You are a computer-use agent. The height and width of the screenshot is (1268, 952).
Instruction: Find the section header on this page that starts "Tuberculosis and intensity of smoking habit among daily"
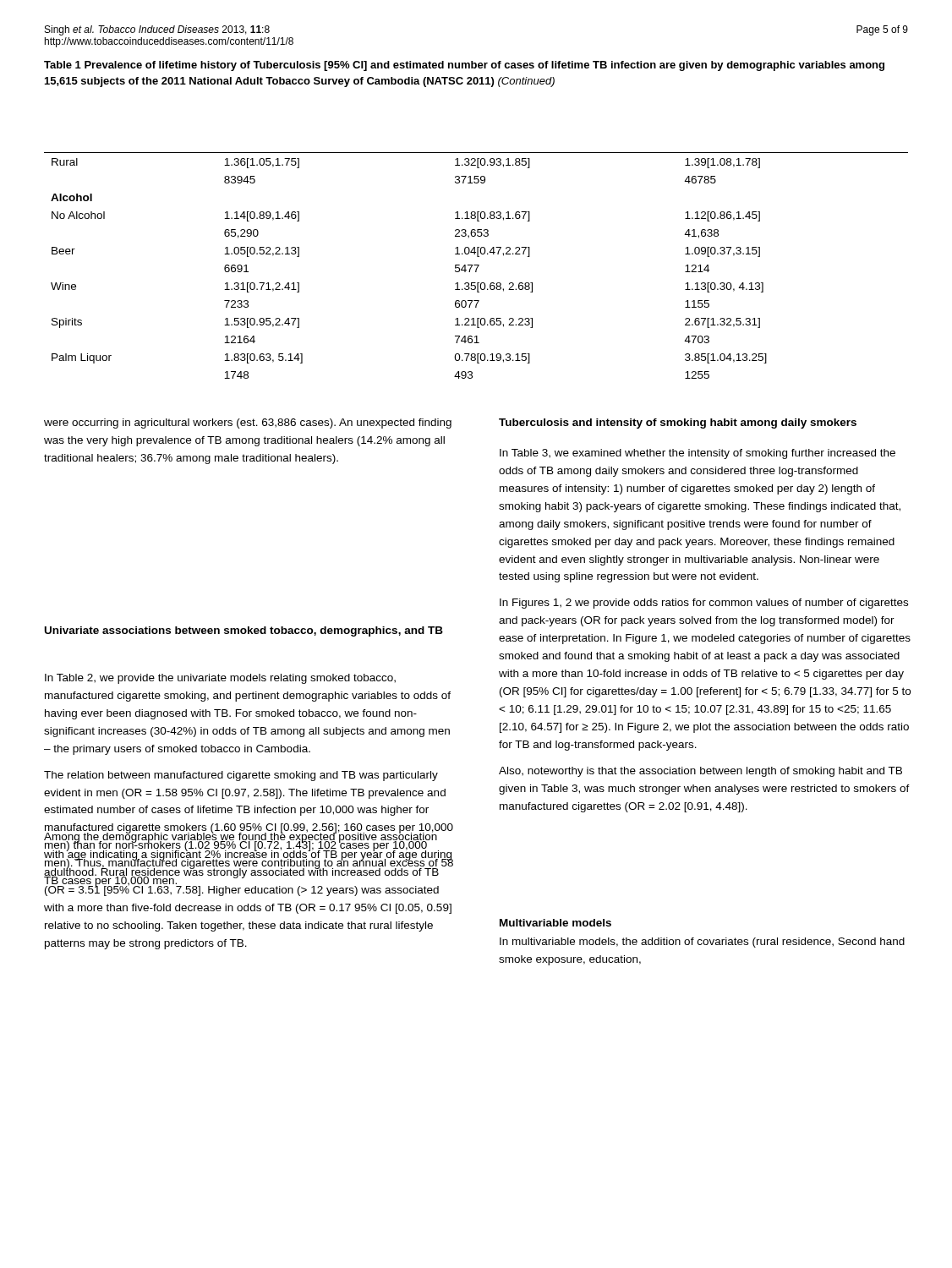678,422
